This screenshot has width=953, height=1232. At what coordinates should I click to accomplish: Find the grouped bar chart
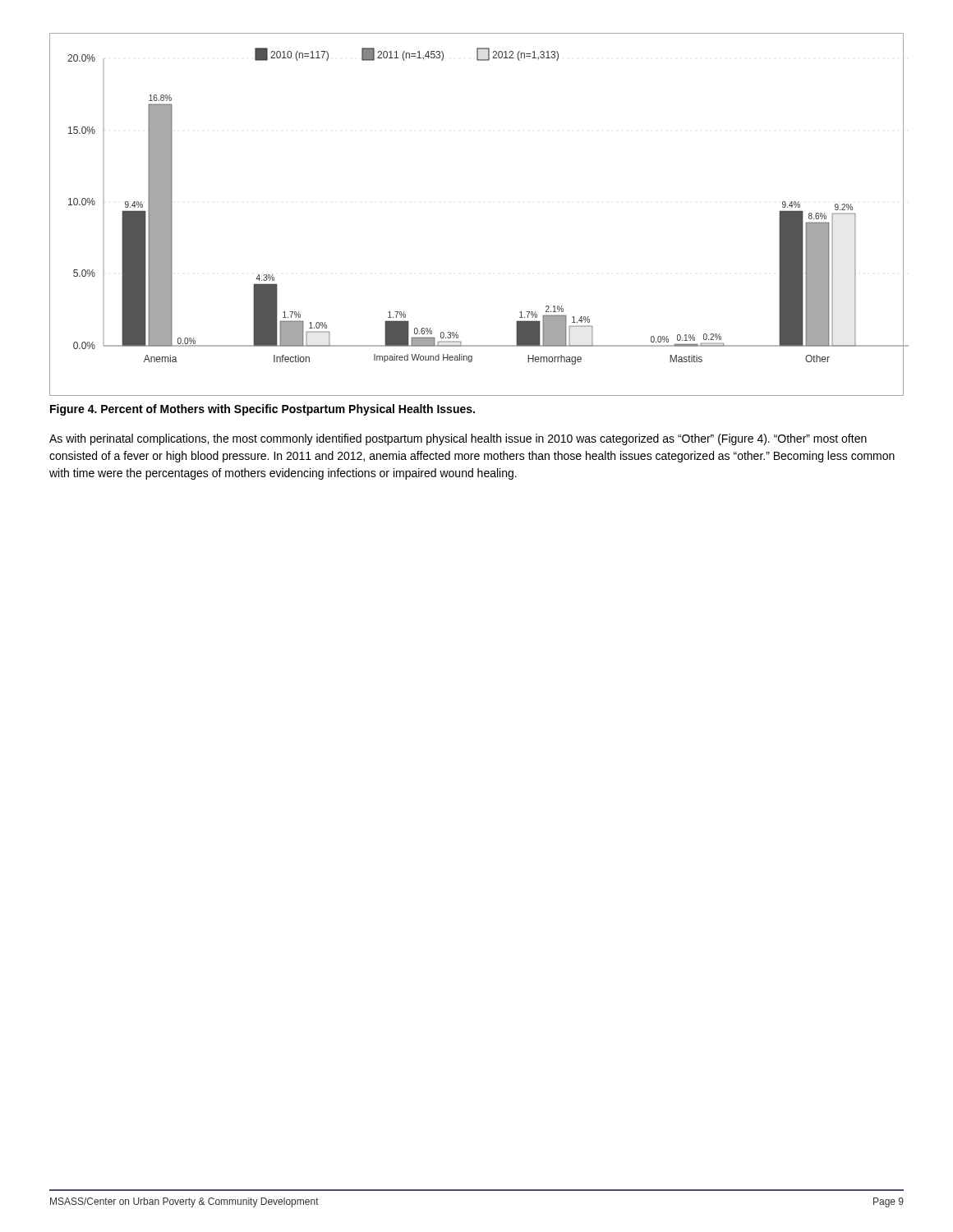click(x=476, y=214)
